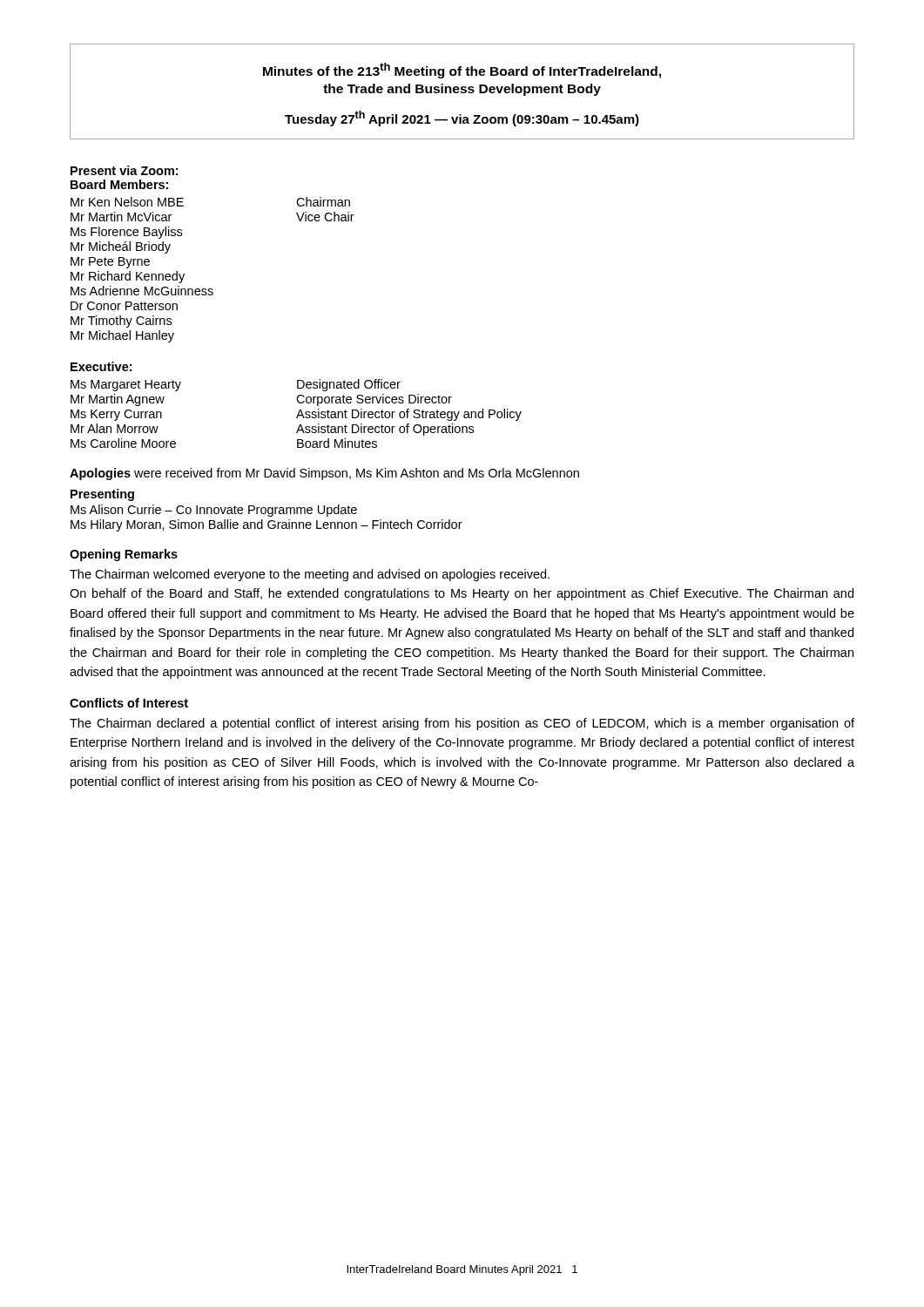
Task: Point to the block beginning "The Chairman welcomed everyone to the meeting and"
Action: click(x=462, y=623)
